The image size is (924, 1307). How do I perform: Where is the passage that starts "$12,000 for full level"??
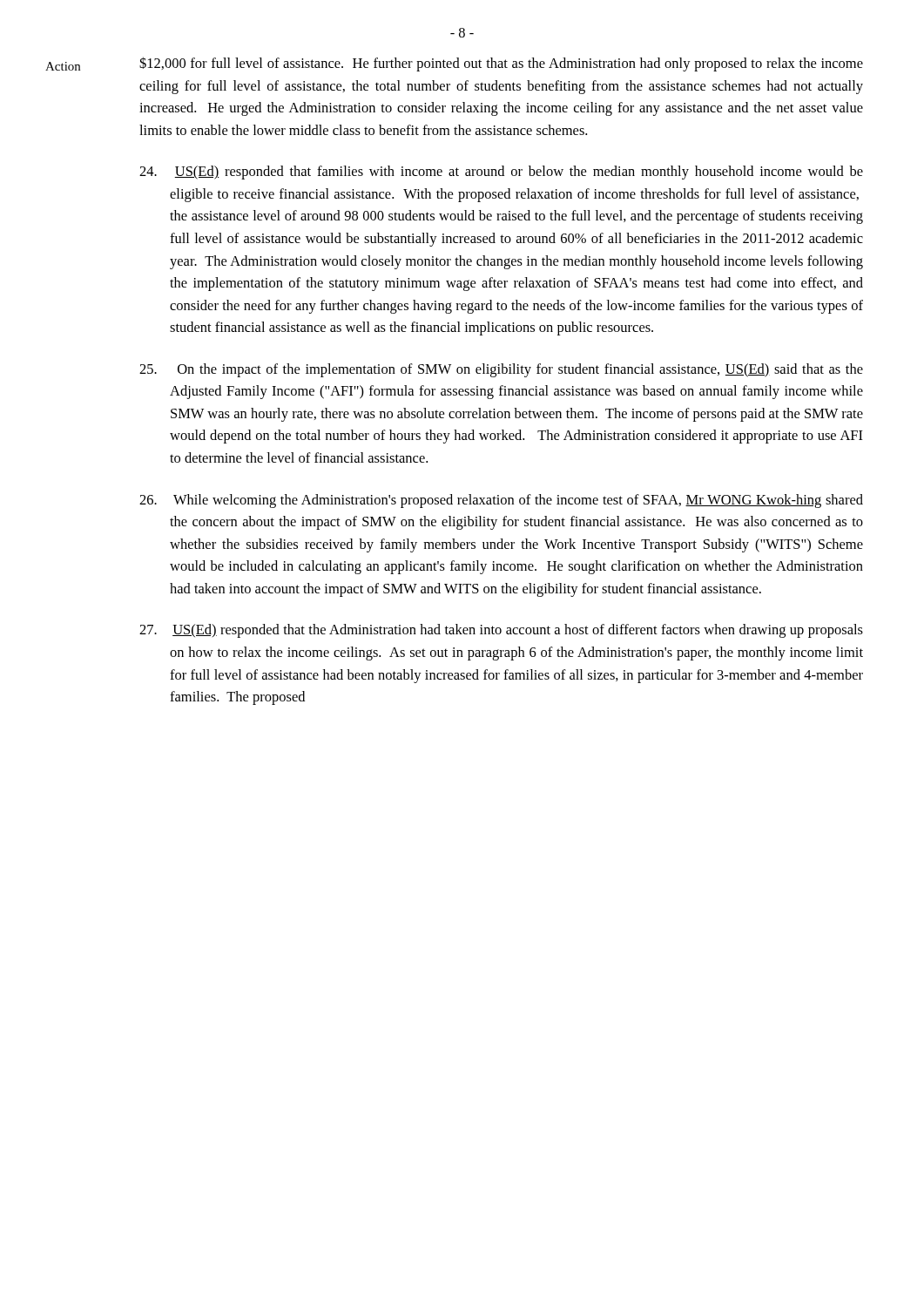(x=501, y=97)
